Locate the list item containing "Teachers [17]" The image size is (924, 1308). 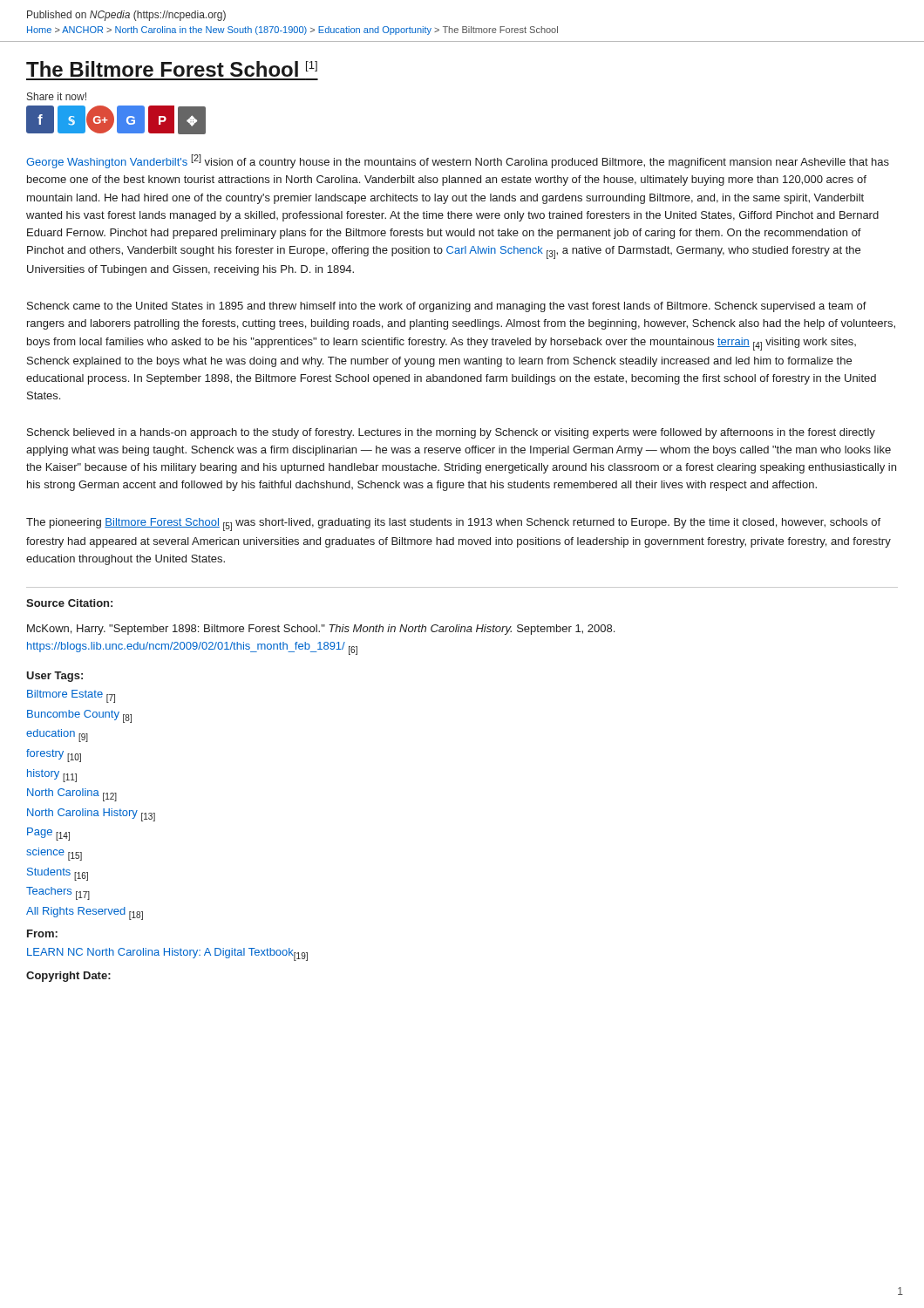click(x=58, y=892)
